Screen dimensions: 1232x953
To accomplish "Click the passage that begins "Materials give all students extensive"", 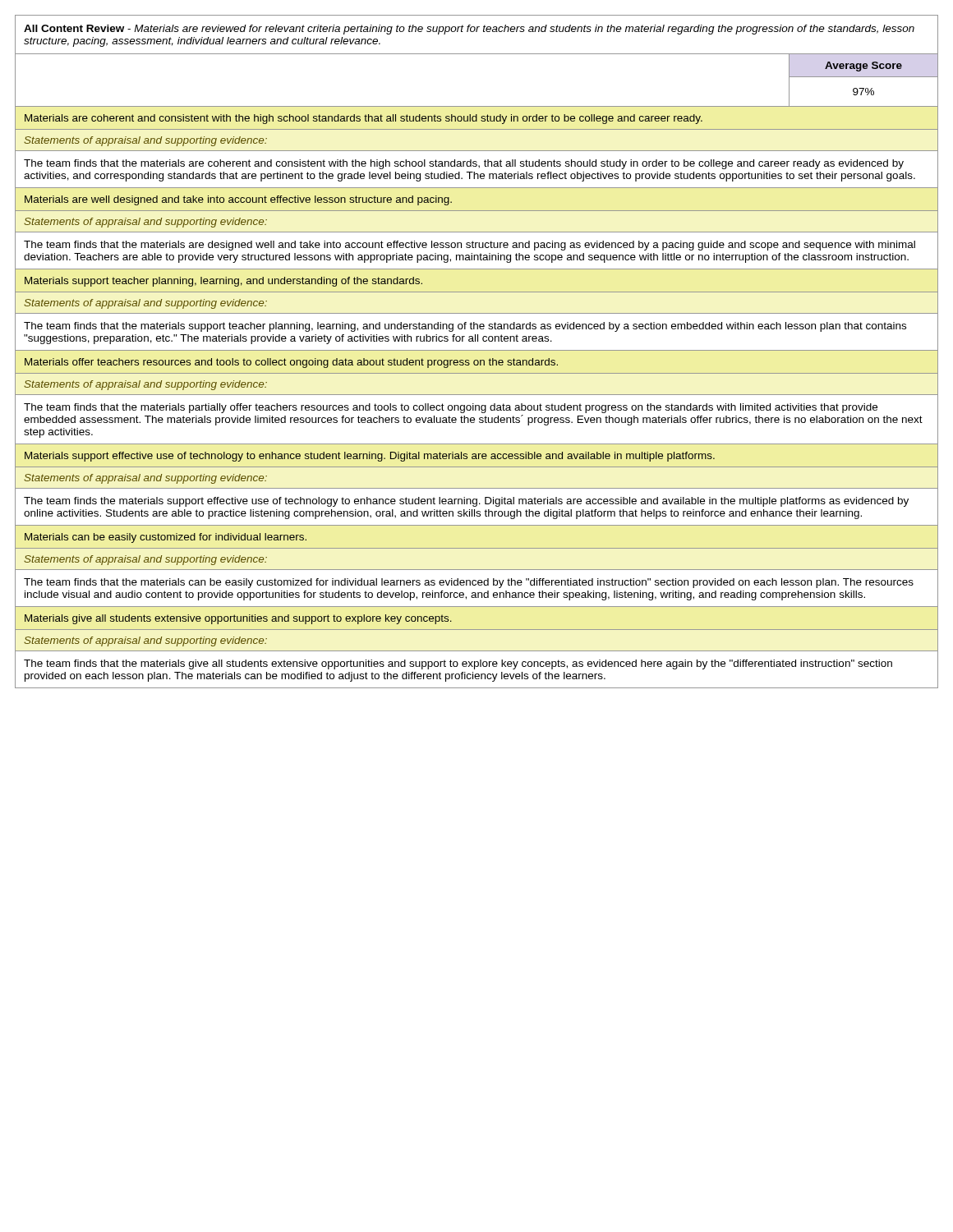I will coord(238,618).
